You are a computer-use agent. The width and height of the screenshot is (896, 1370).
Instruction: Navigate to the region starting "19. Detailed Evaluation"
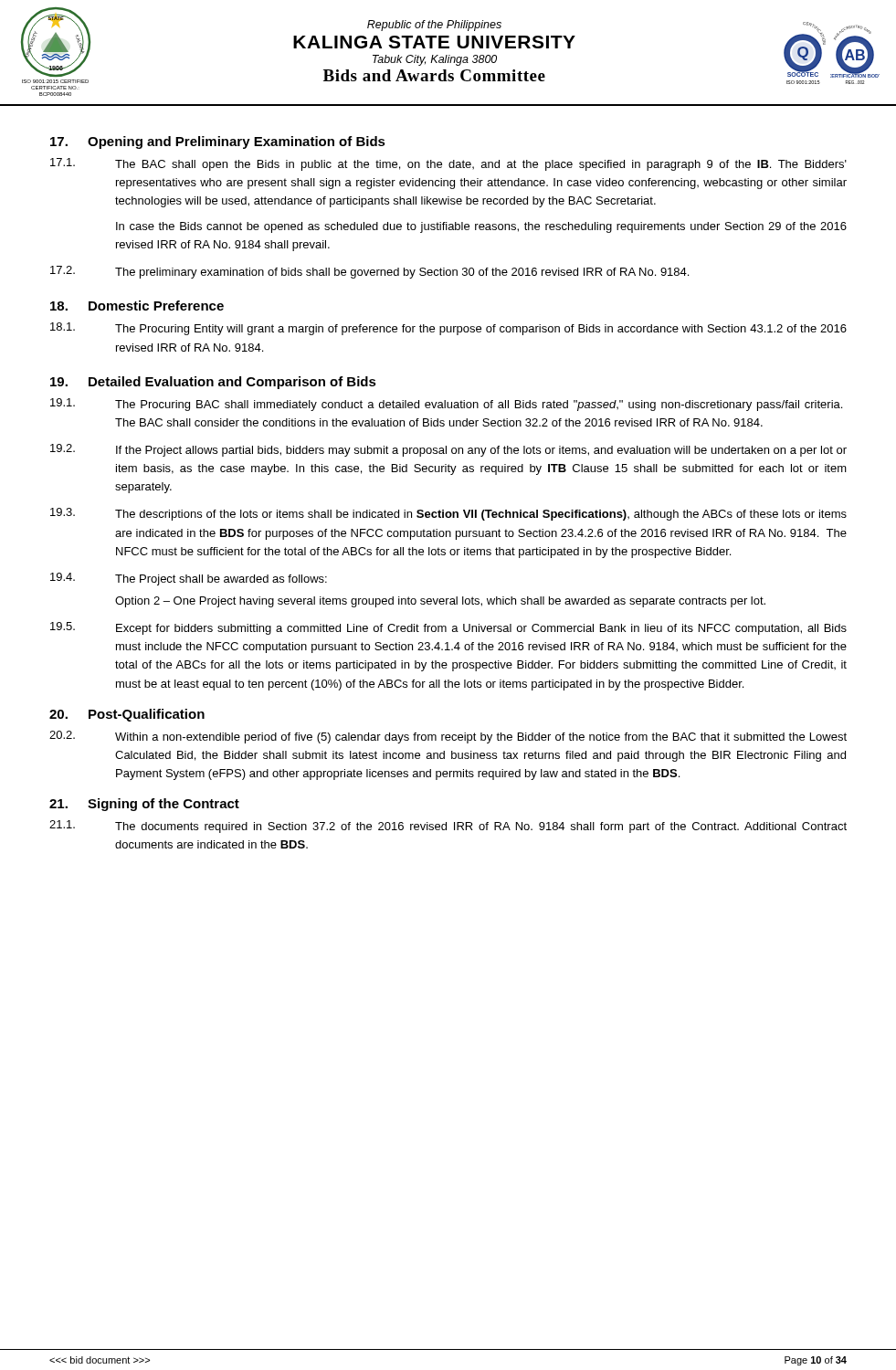pos(213,381)
